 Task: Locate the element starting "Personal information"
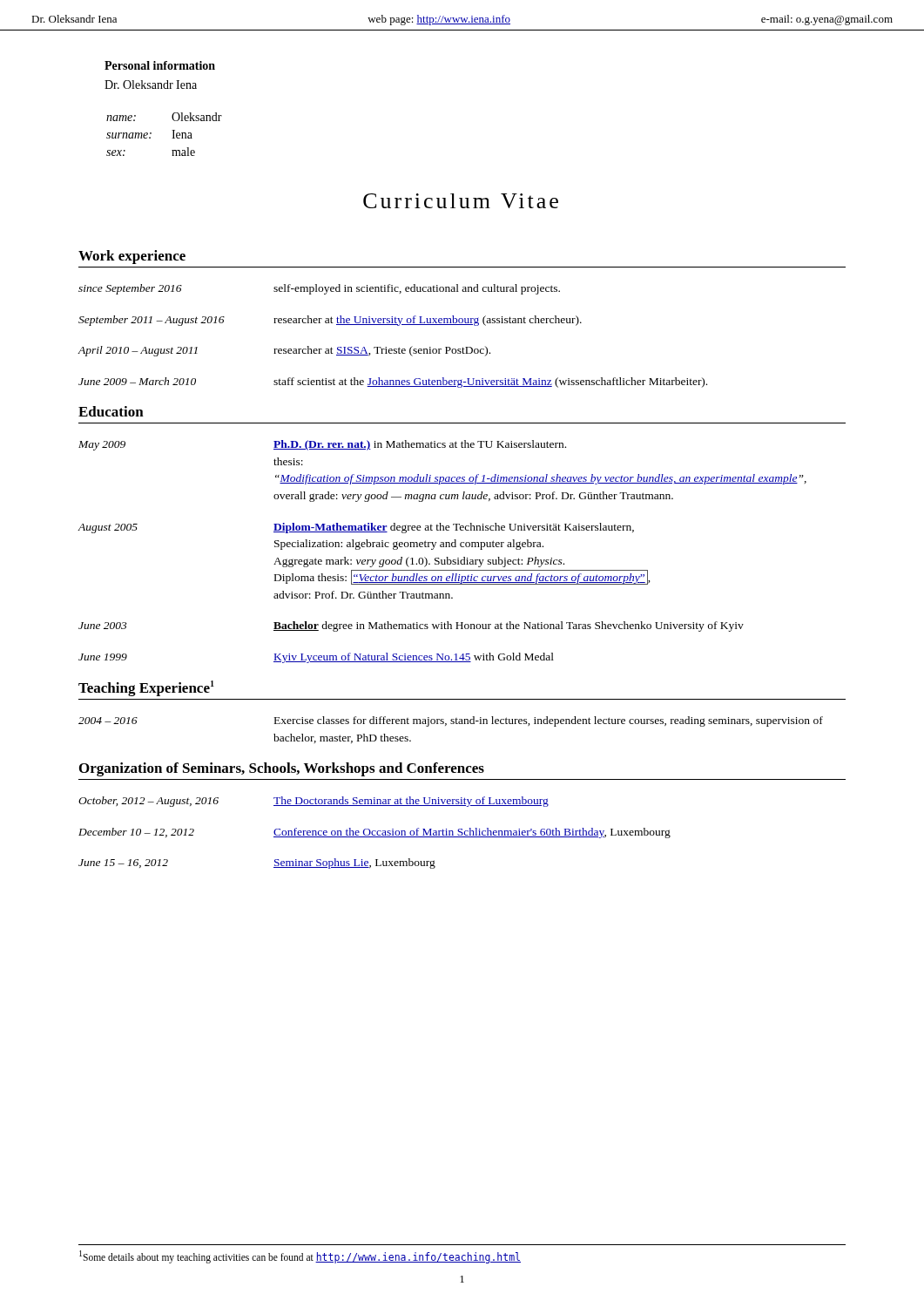[160, 66]
